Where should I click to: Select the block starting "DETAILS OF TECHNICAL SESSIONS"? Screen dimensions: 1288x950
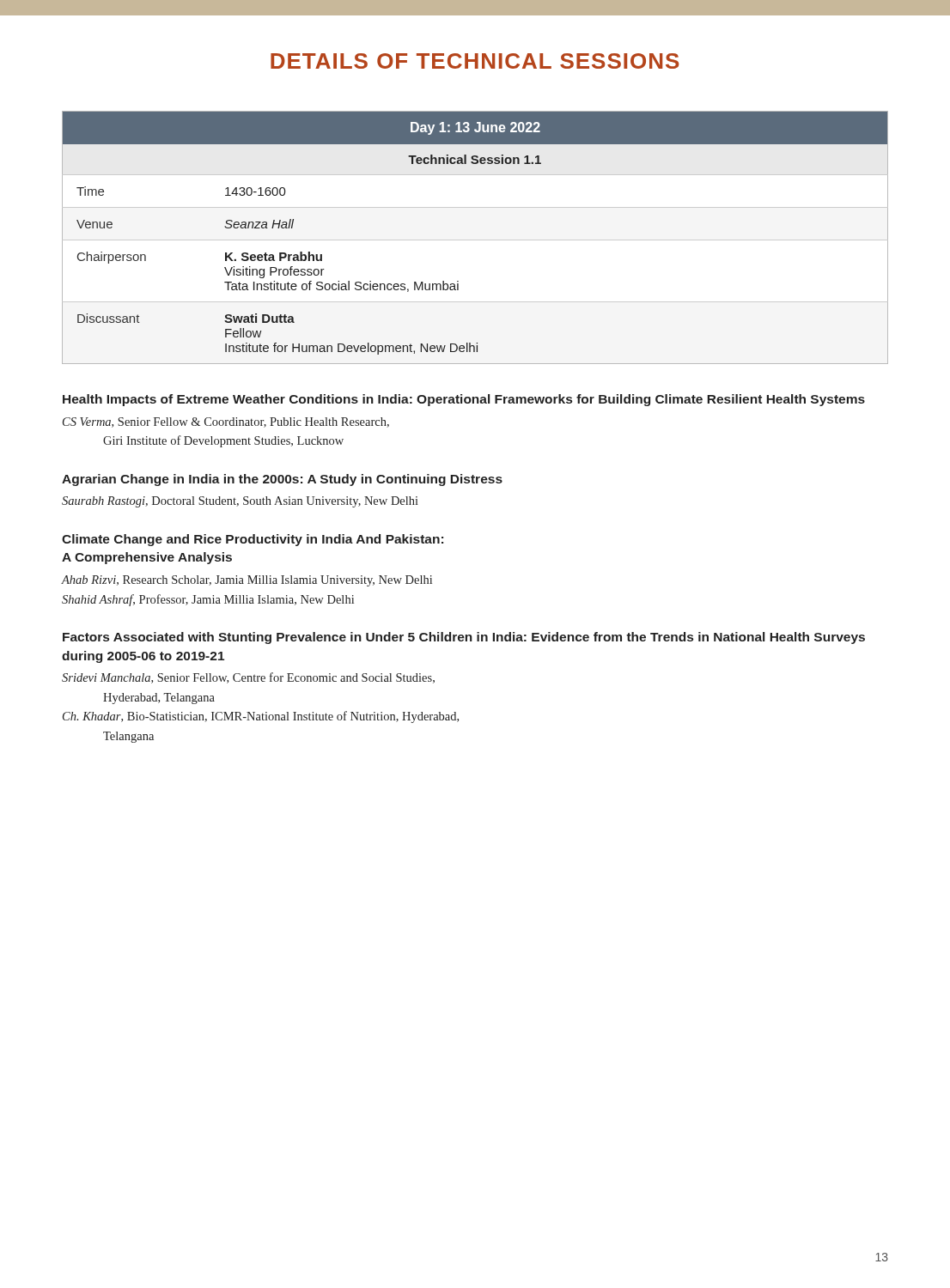pyautogui.click(x=475, y=61)
